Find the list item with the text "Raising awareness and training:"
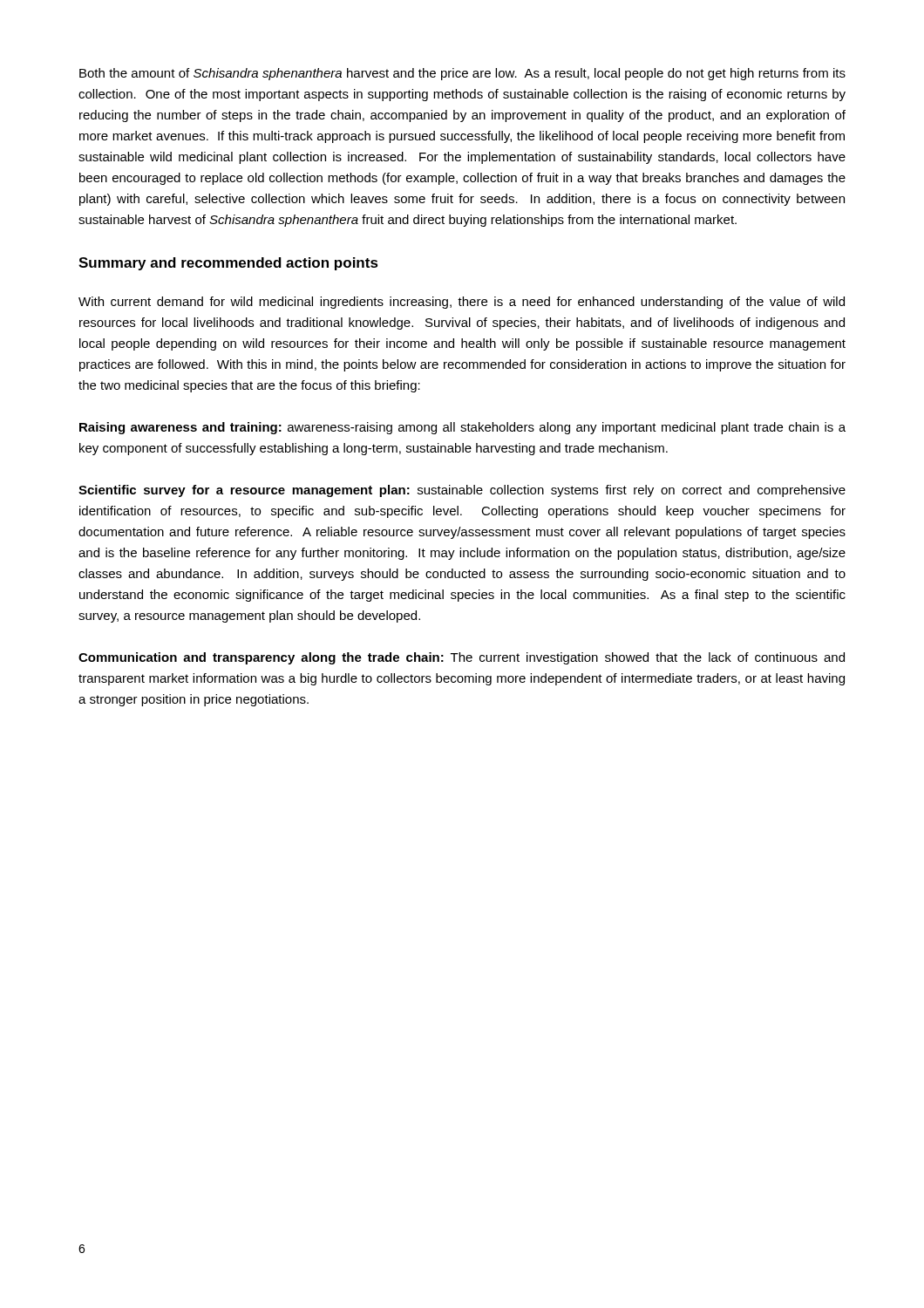 [462, 437]
